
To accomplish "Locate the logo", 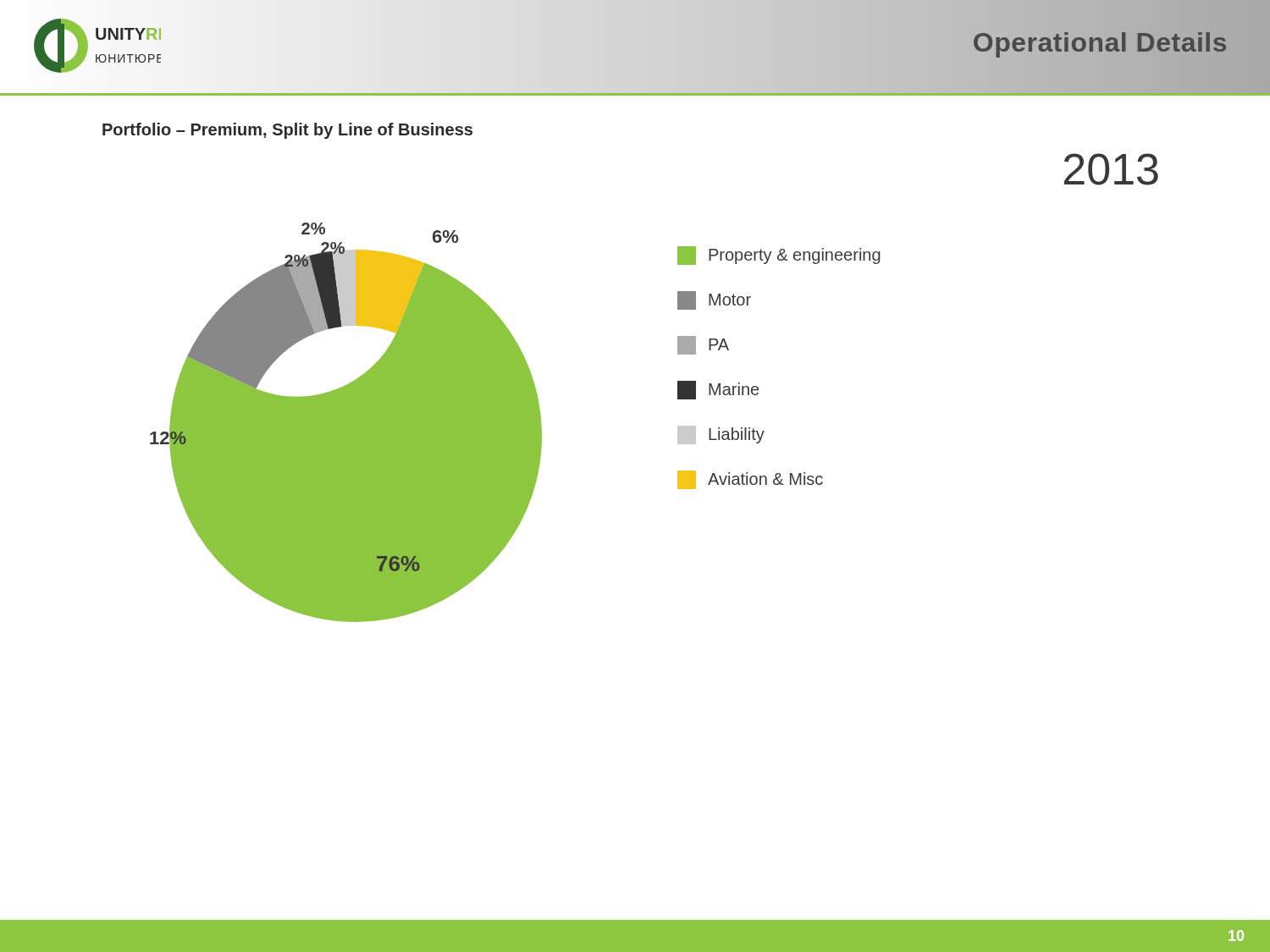I will pos(93,48).
